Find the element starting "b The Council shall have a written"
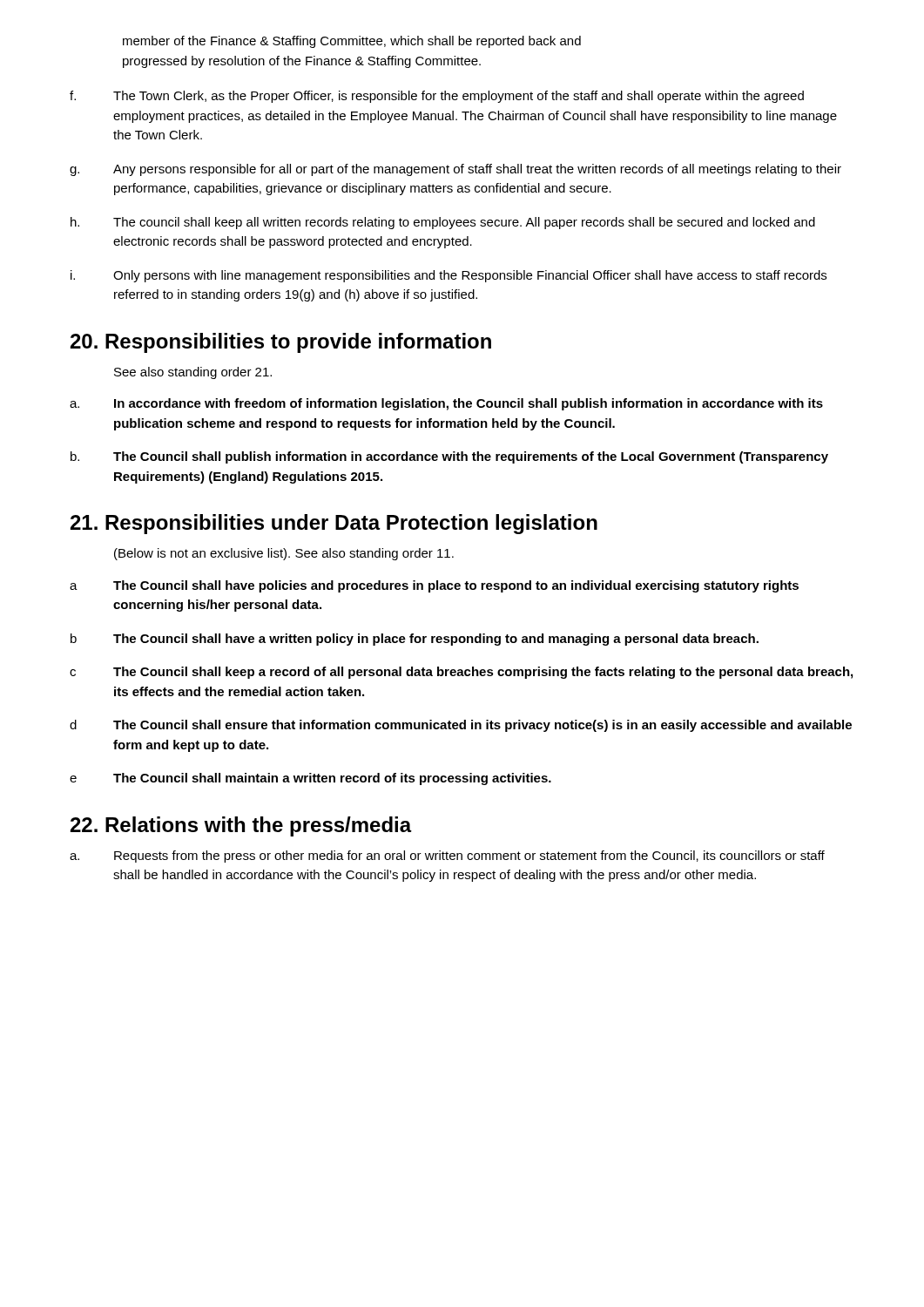This screenshot has width=924, height=1307. tap(462, 638)
